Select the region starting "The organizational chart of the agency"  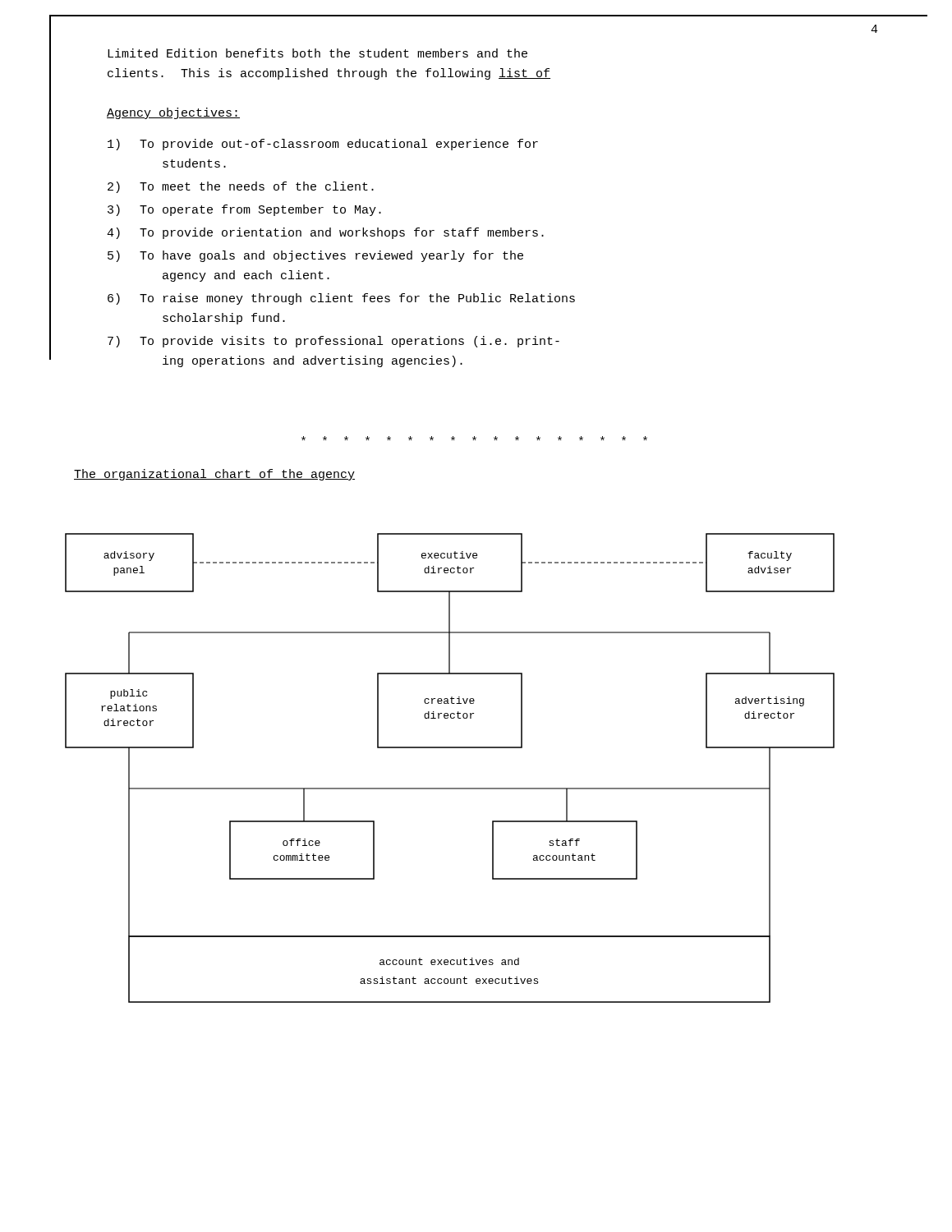pos(214,475)
